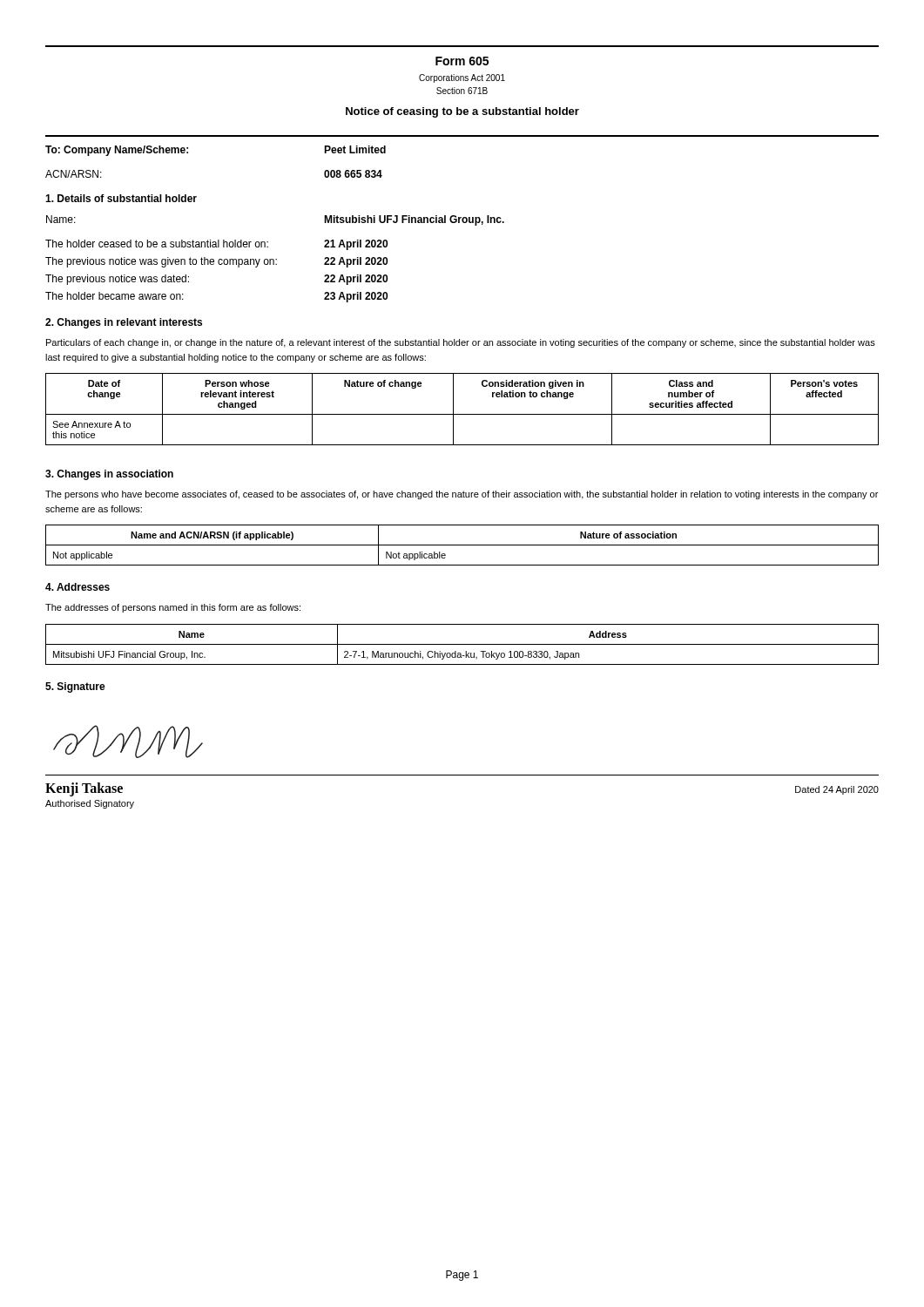Screen dimensions: 1307x924
Task: Select the section header containing "5. Signature"
Action: click(x=75, y=686)
